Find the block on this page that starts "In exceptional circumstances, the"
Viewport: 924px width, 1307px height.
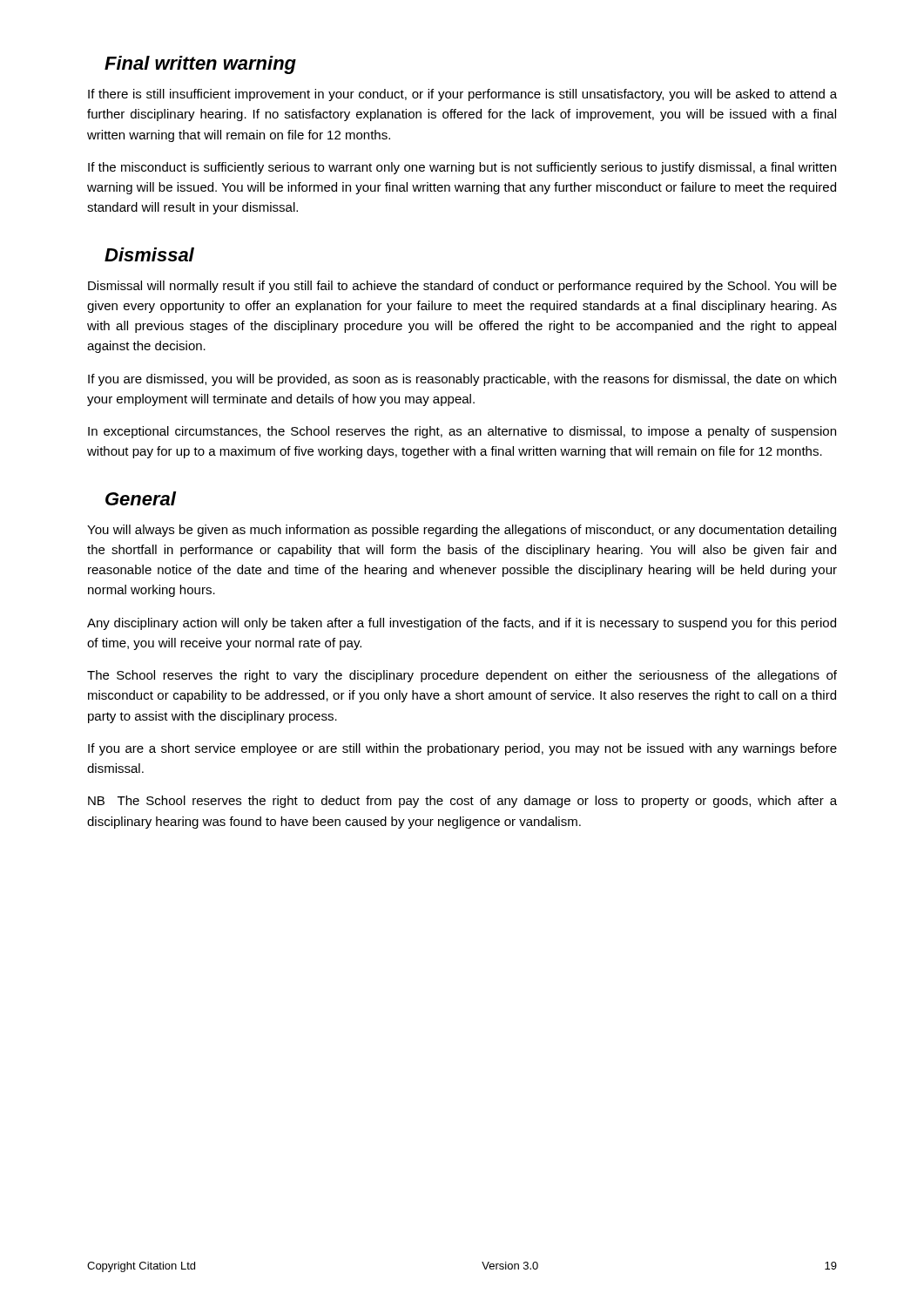pos(462,441)
